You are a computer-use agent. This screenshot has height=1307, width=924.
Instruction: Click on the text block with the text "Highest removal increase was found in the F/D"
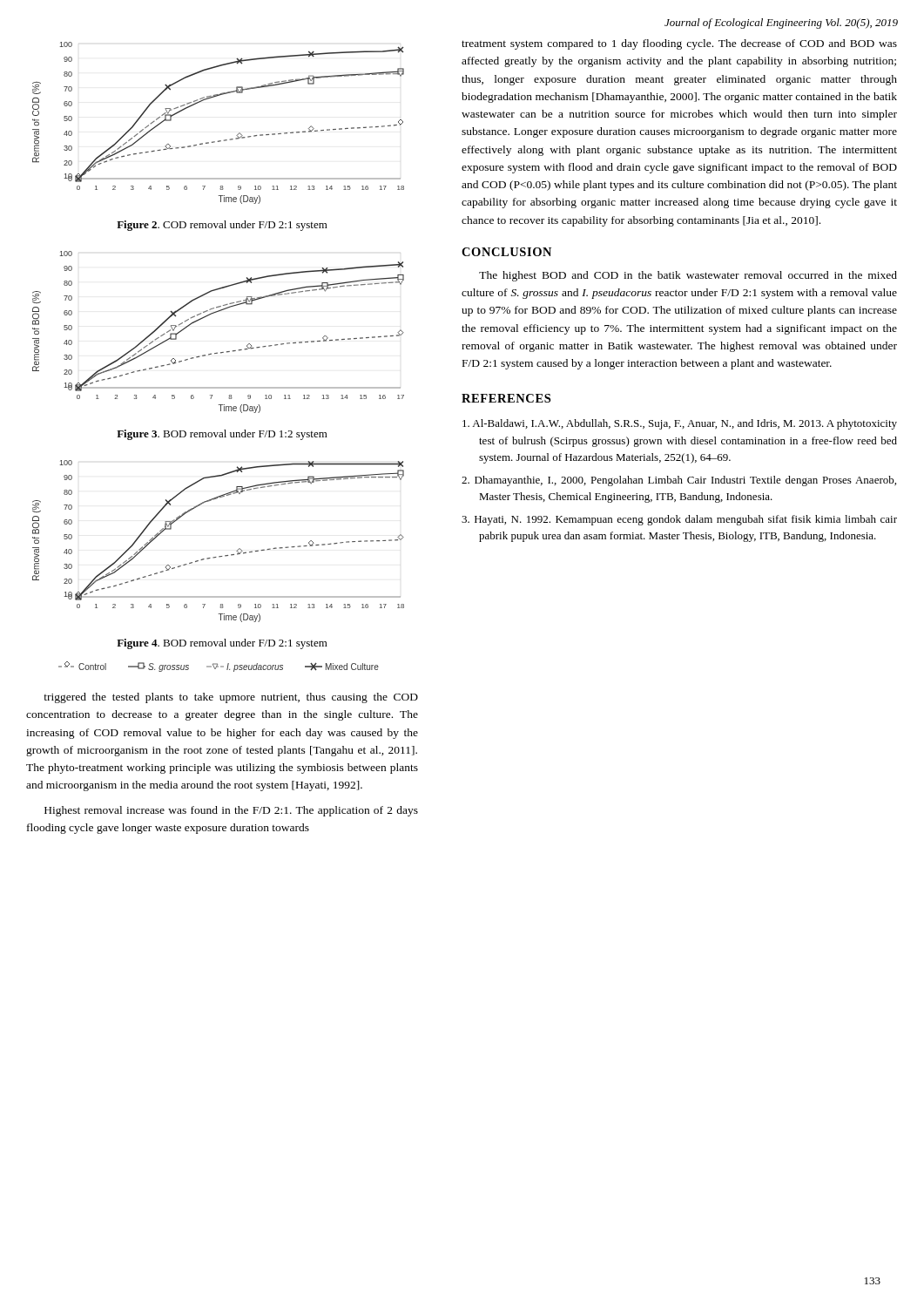[222, 818]
